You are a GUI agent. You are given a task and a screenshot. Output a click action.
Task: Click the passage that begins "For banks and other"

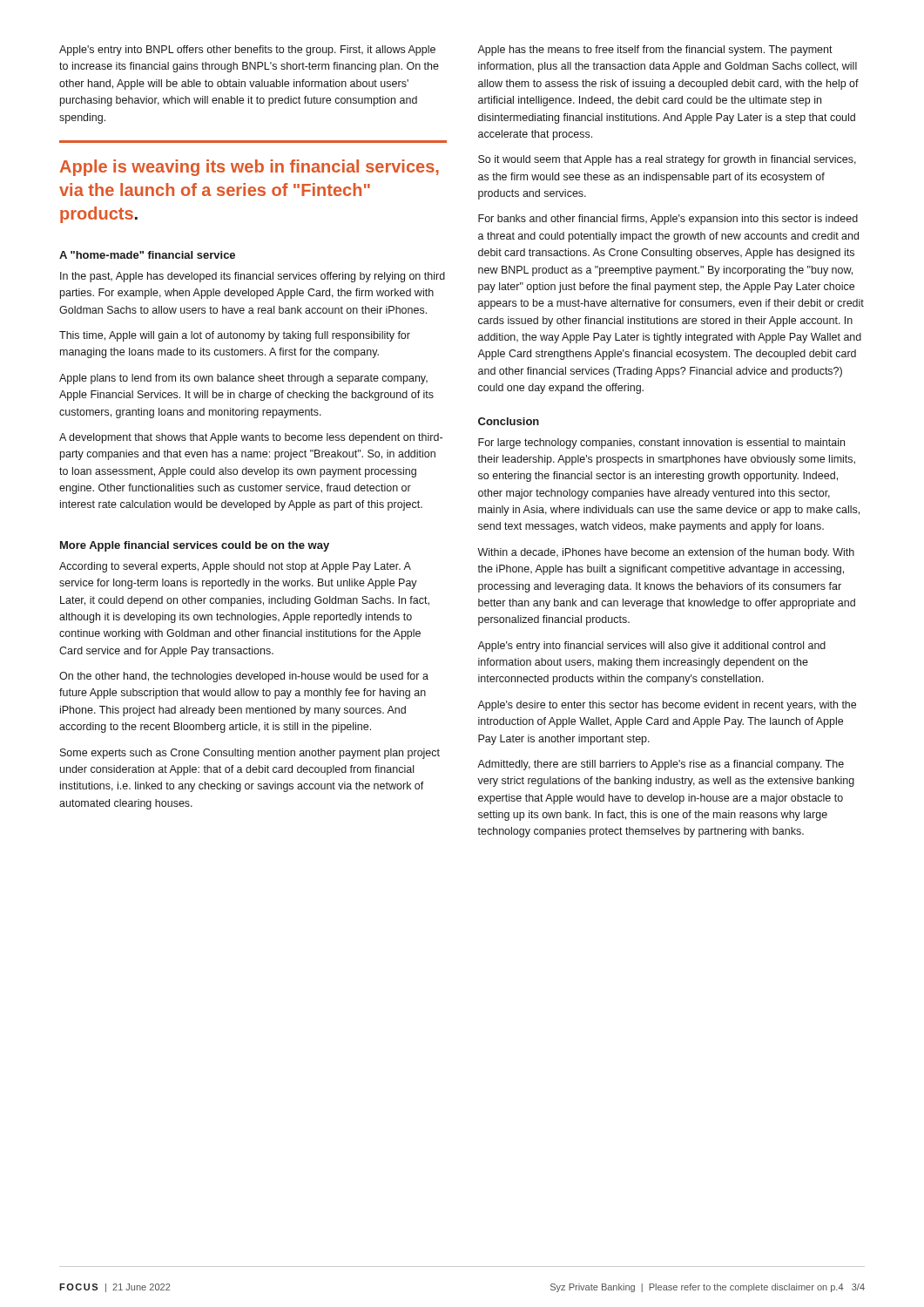(671, 304)
